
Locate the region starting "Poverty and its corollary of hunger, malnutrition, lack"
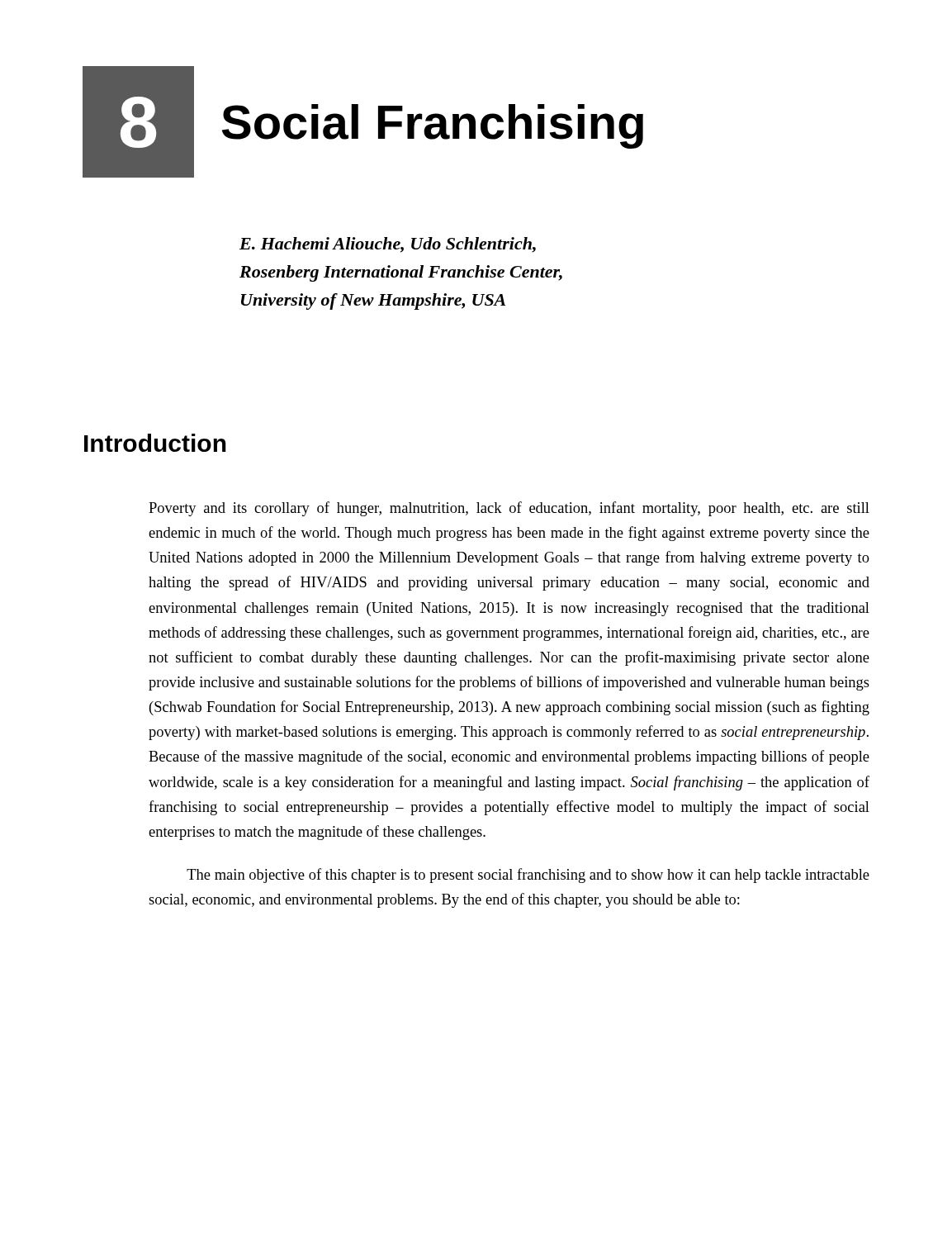pos(509,704)
